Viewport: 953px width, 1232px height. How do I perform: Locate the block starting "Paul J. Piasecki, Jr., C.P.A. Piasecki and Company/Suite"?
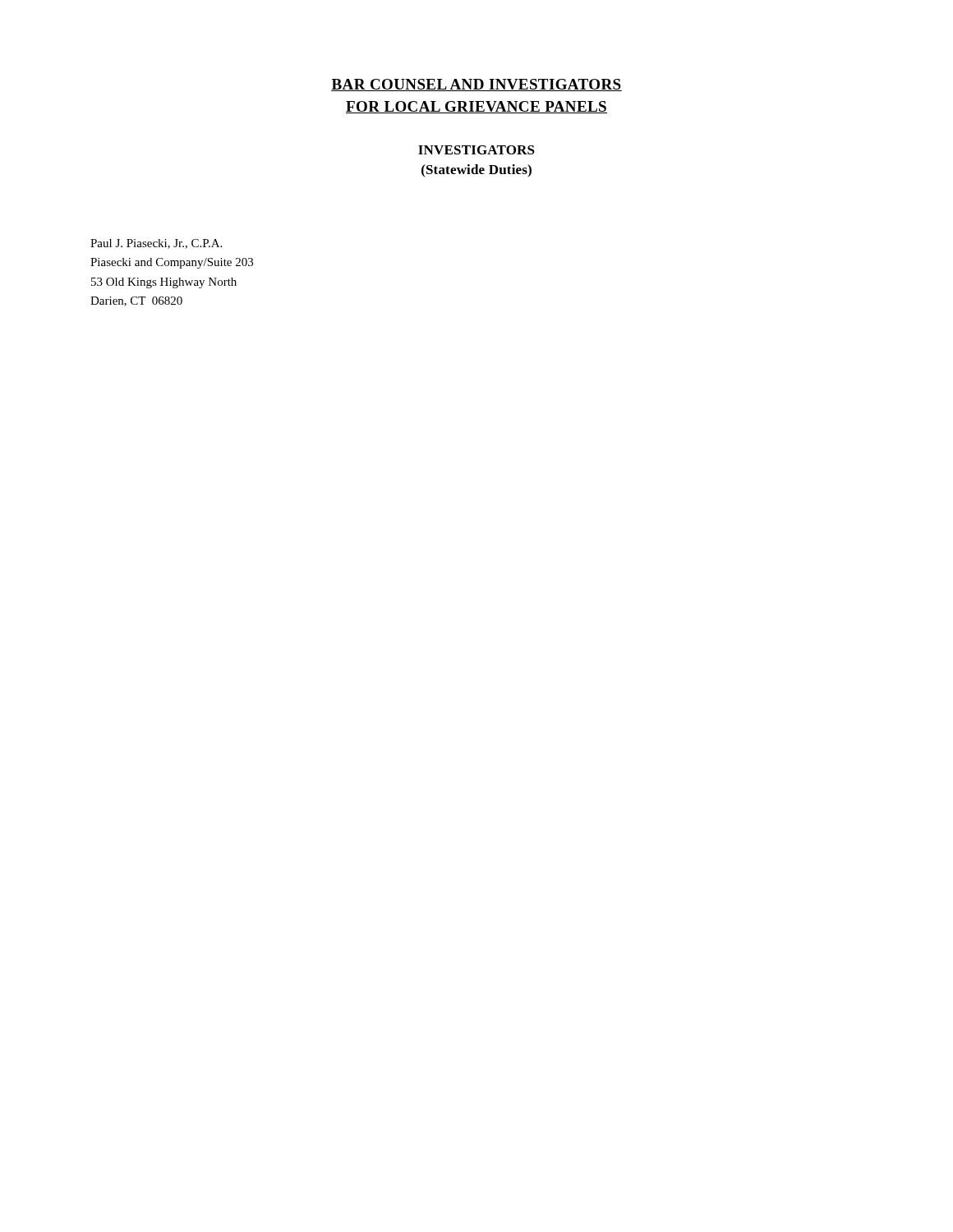(172, 272)
